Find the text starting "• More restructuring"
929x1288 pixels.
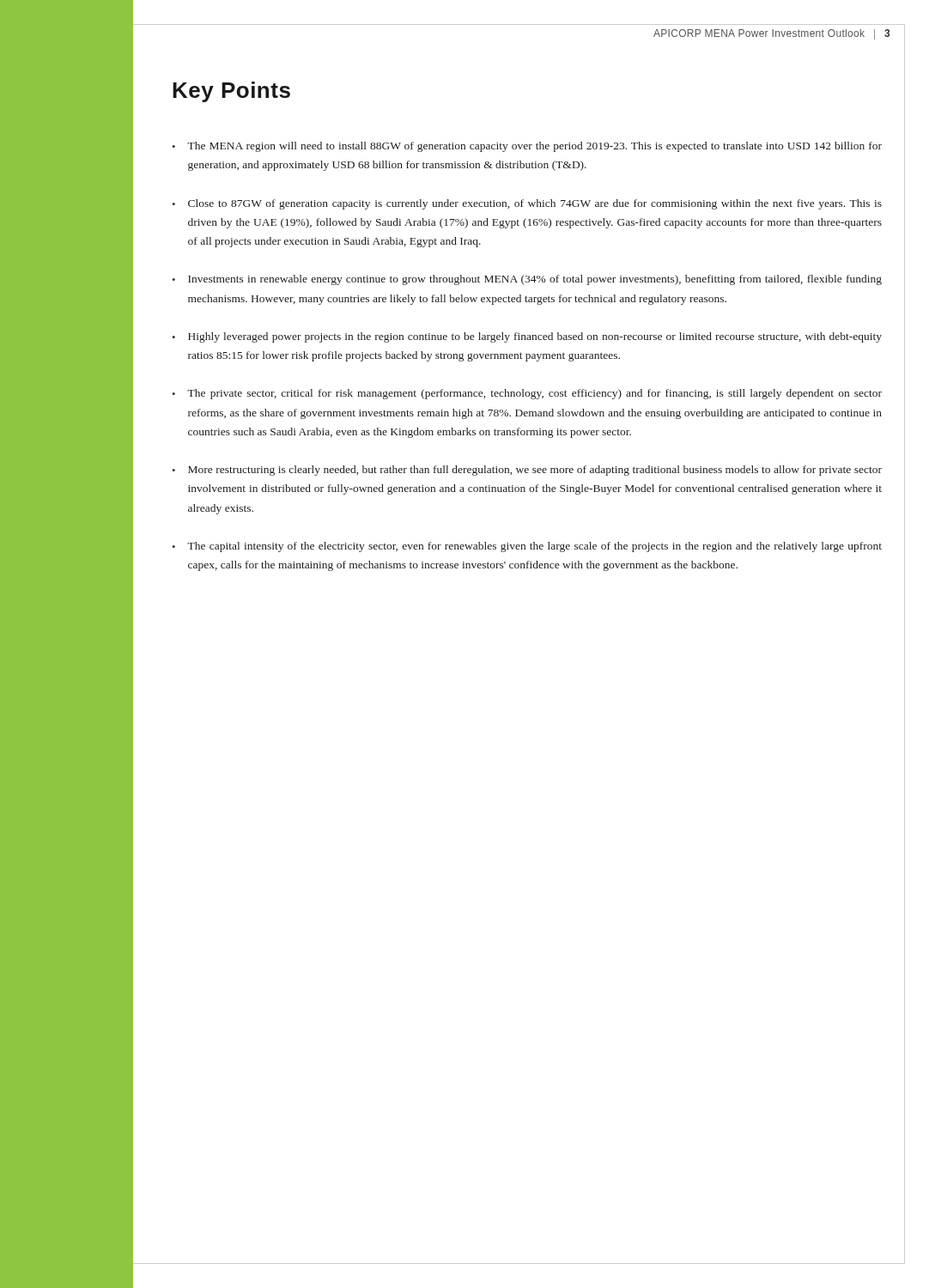pos(527,489)
